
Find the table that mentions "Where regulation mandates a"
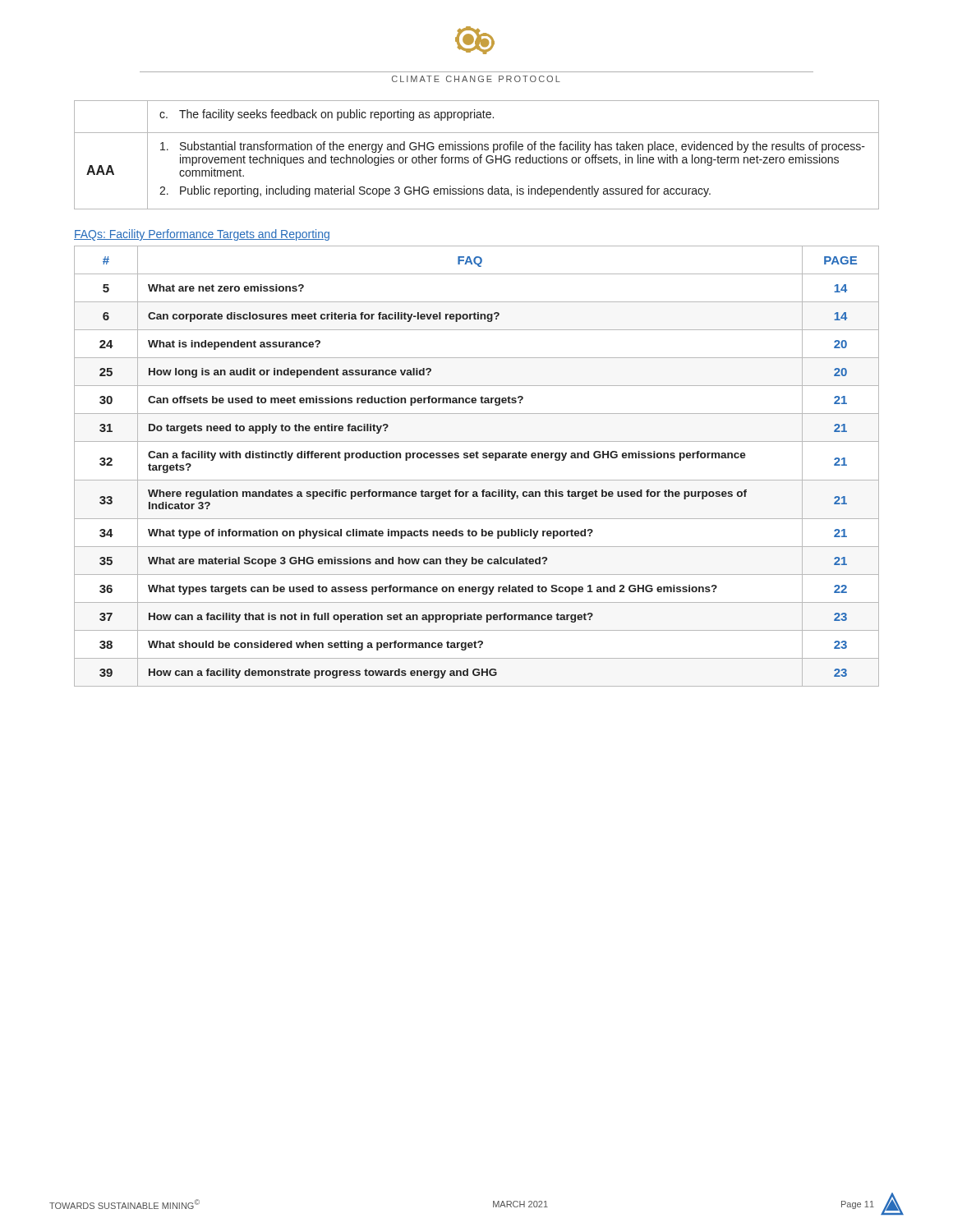click(x=476, y=466)
